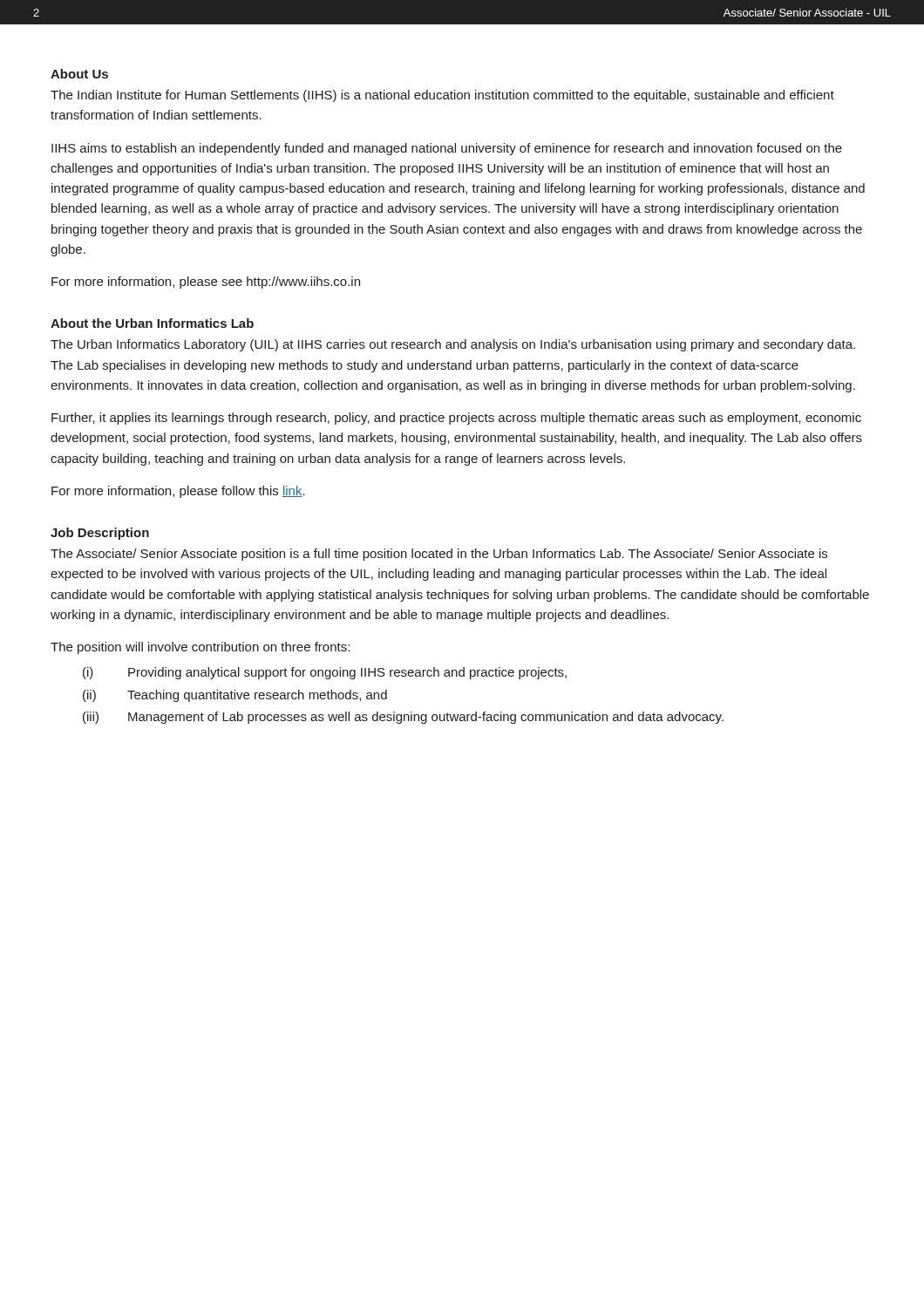
Task: Find "(ii) Teaching quantitative research methods, and" on this page
Action: tap(235, 696)
